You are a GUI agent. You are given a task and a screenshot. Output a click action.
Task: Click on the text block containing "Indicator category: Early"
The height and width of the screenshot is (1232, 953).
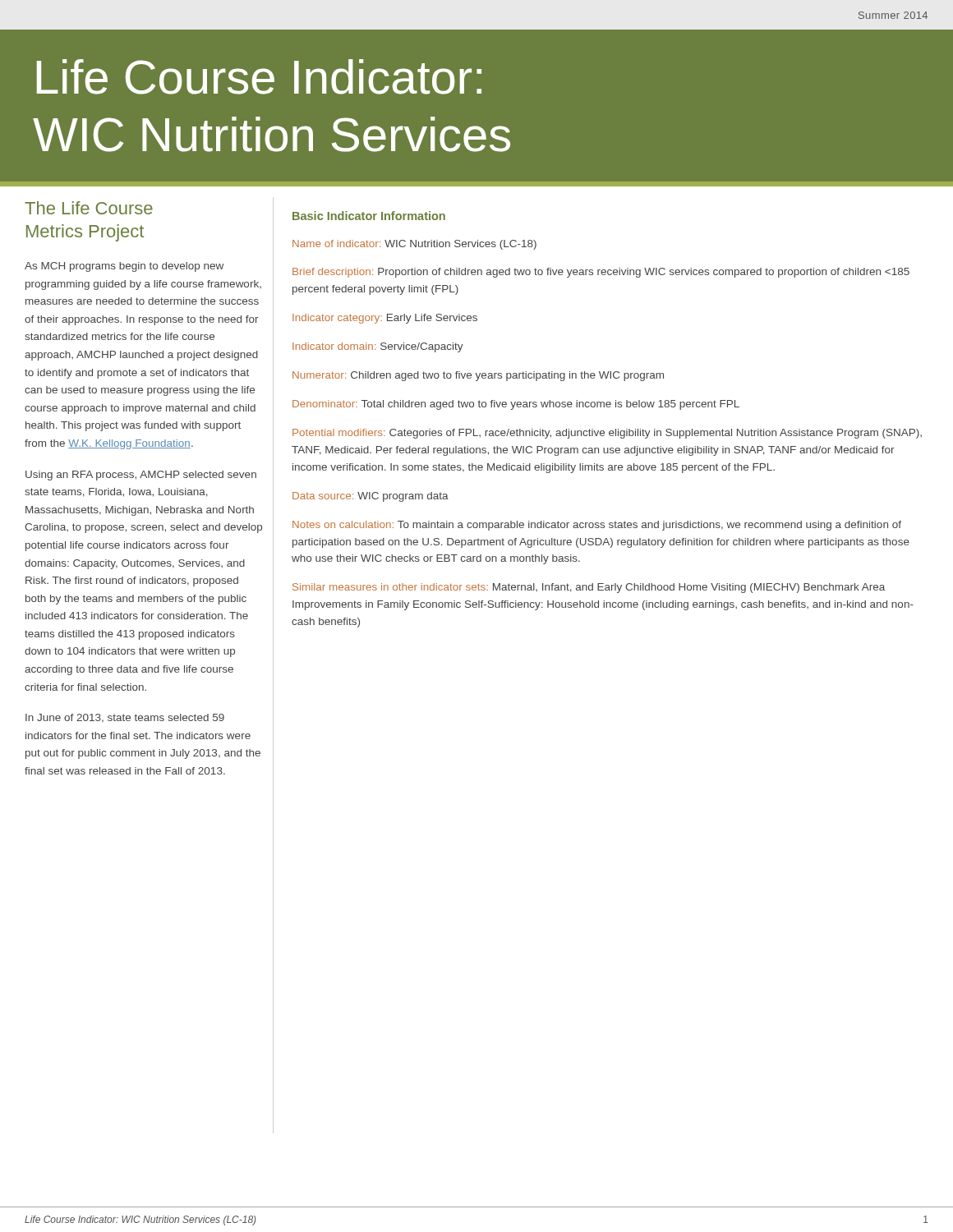tap(385, 319)
